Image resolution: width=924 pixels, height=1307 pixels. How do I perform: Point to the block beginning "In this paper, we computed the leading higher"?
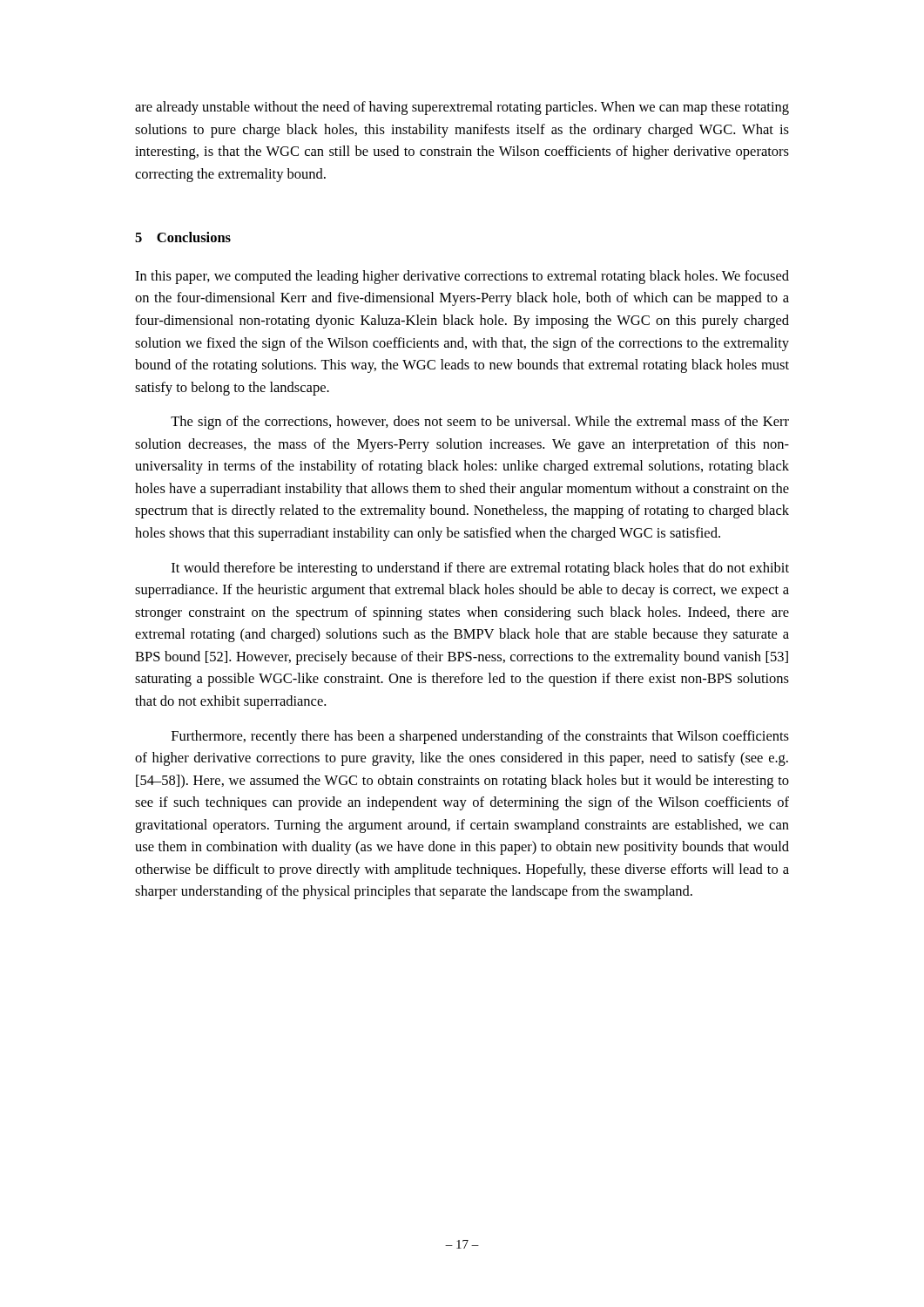(462, 332)
